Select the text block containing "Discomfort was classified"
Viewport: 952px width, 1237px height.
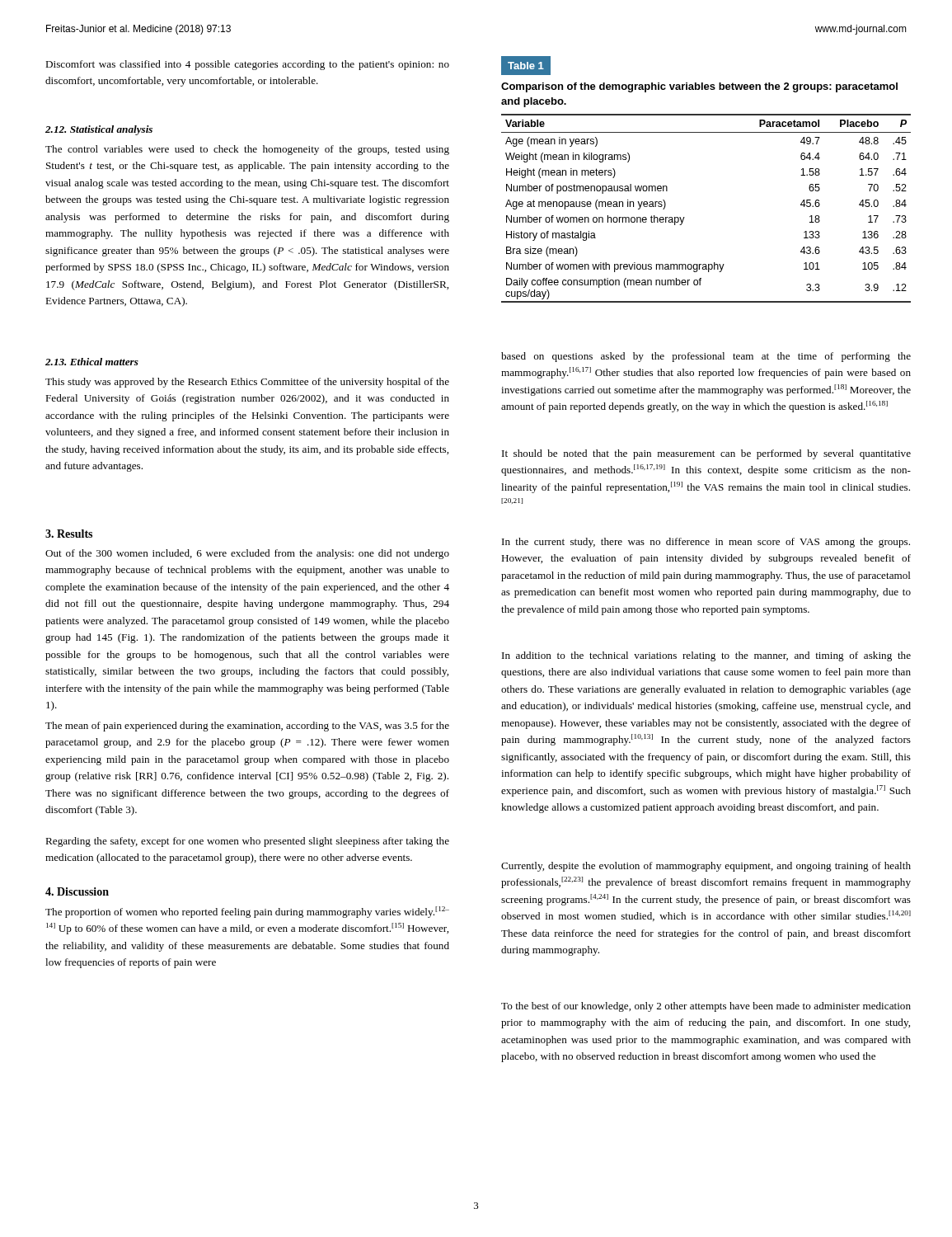(247, 72)
